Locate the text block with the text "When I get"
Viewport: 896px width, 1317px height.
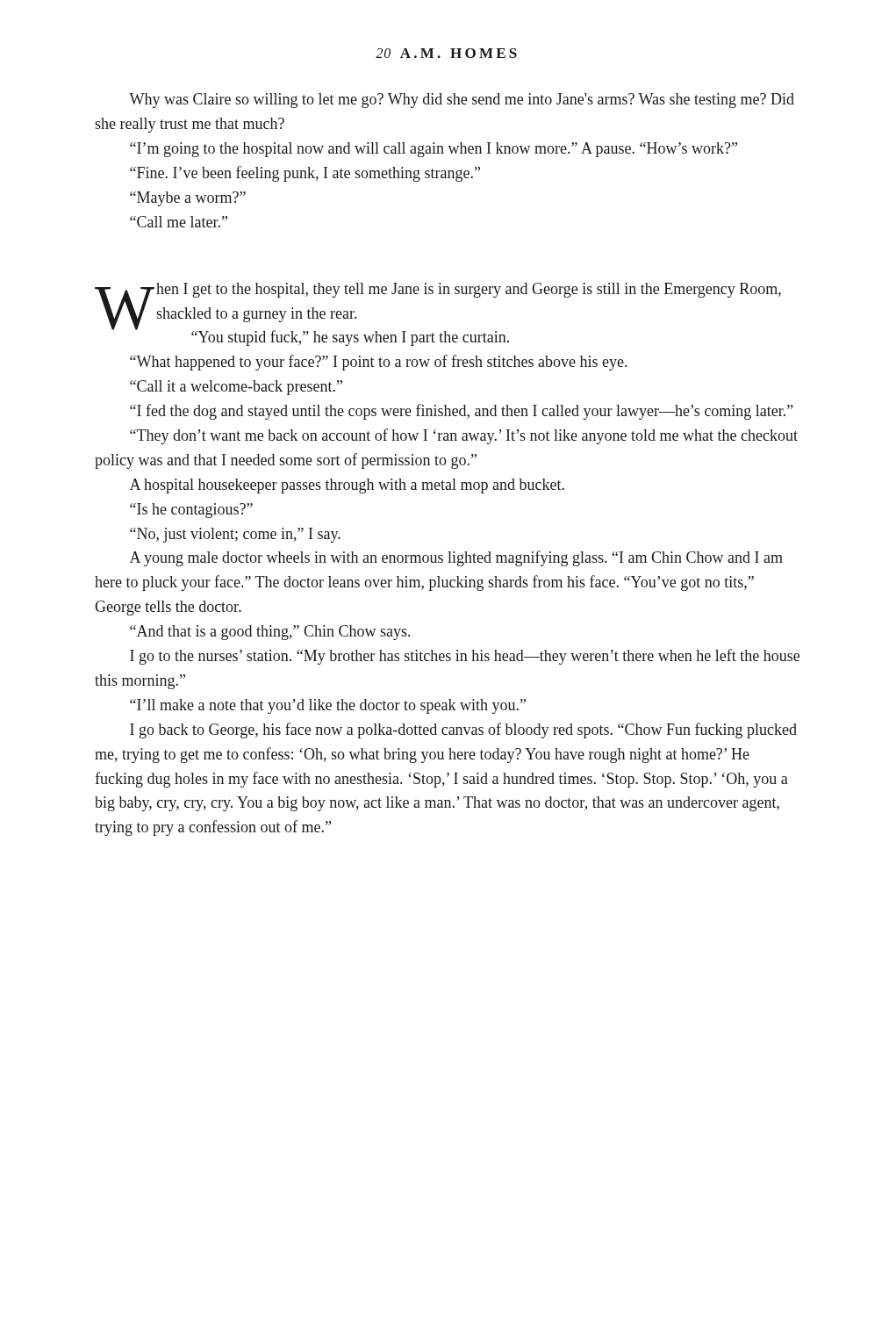(448, 559)
